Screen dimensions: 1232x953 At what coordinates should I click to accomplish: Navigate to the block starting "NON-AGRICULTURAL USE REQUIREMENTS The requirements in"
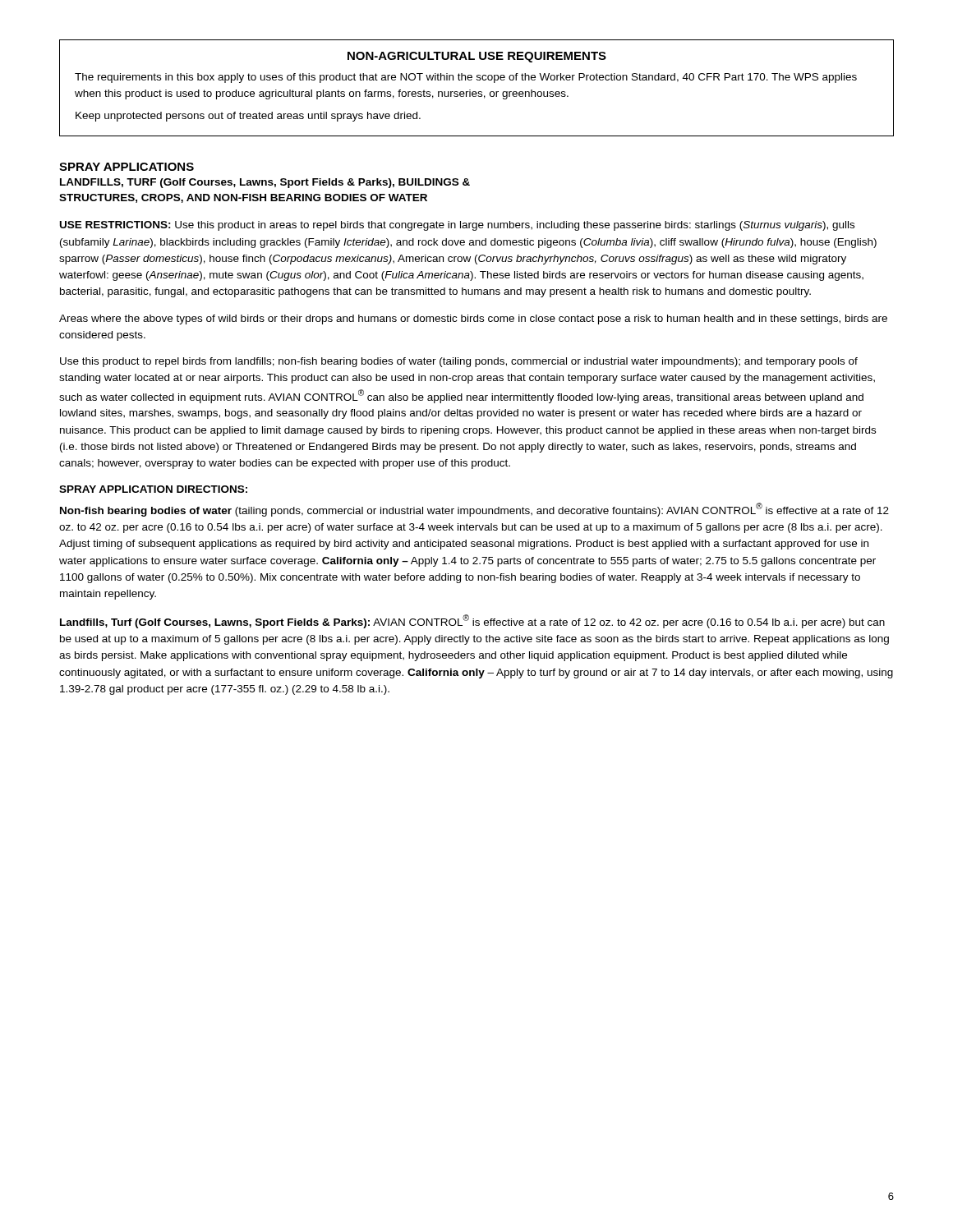pyautogui.click(x=476, y=86)
